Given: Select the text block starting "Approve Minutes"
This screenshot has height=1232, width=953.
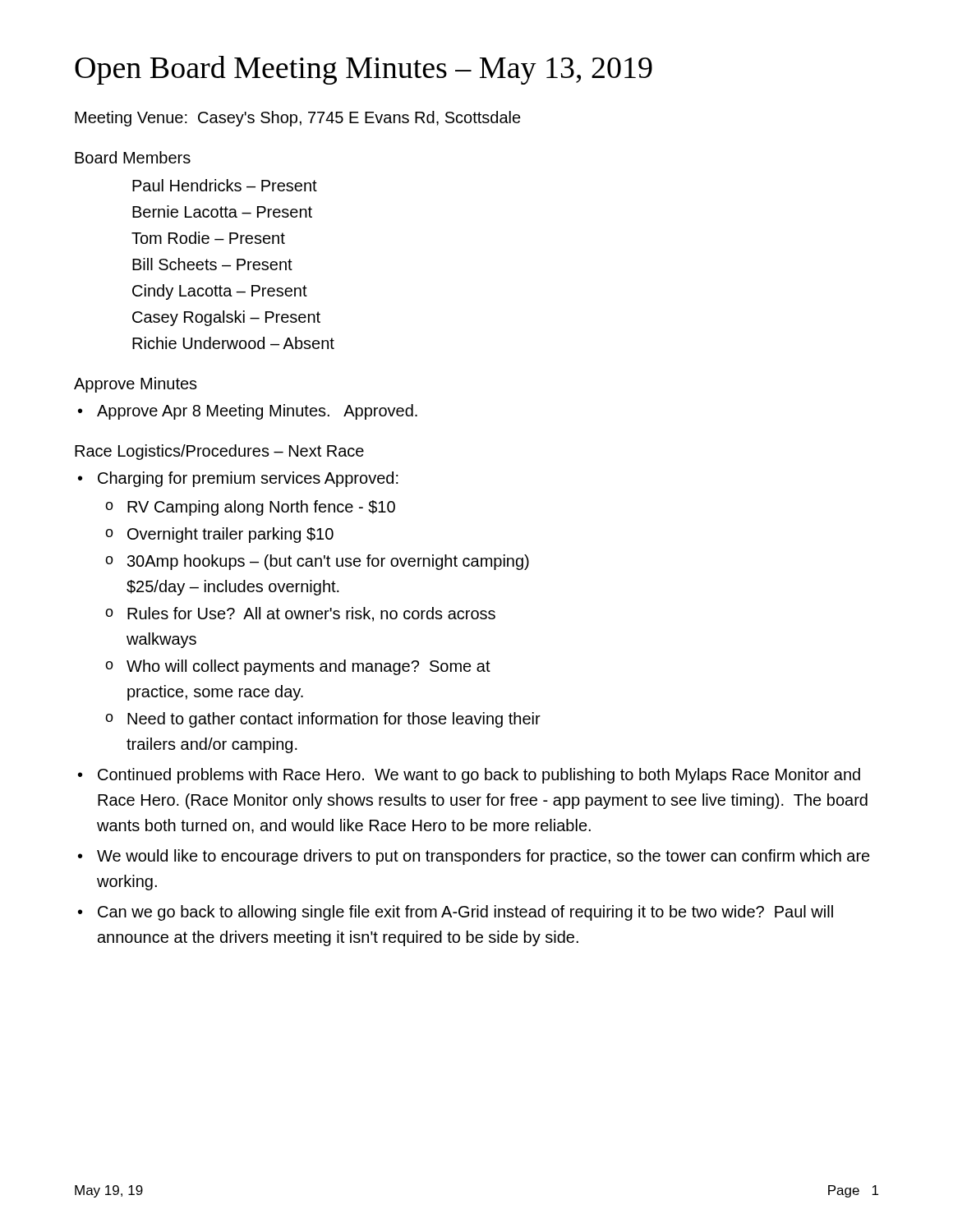Looking at the screenshot, I should click(136, 383).
